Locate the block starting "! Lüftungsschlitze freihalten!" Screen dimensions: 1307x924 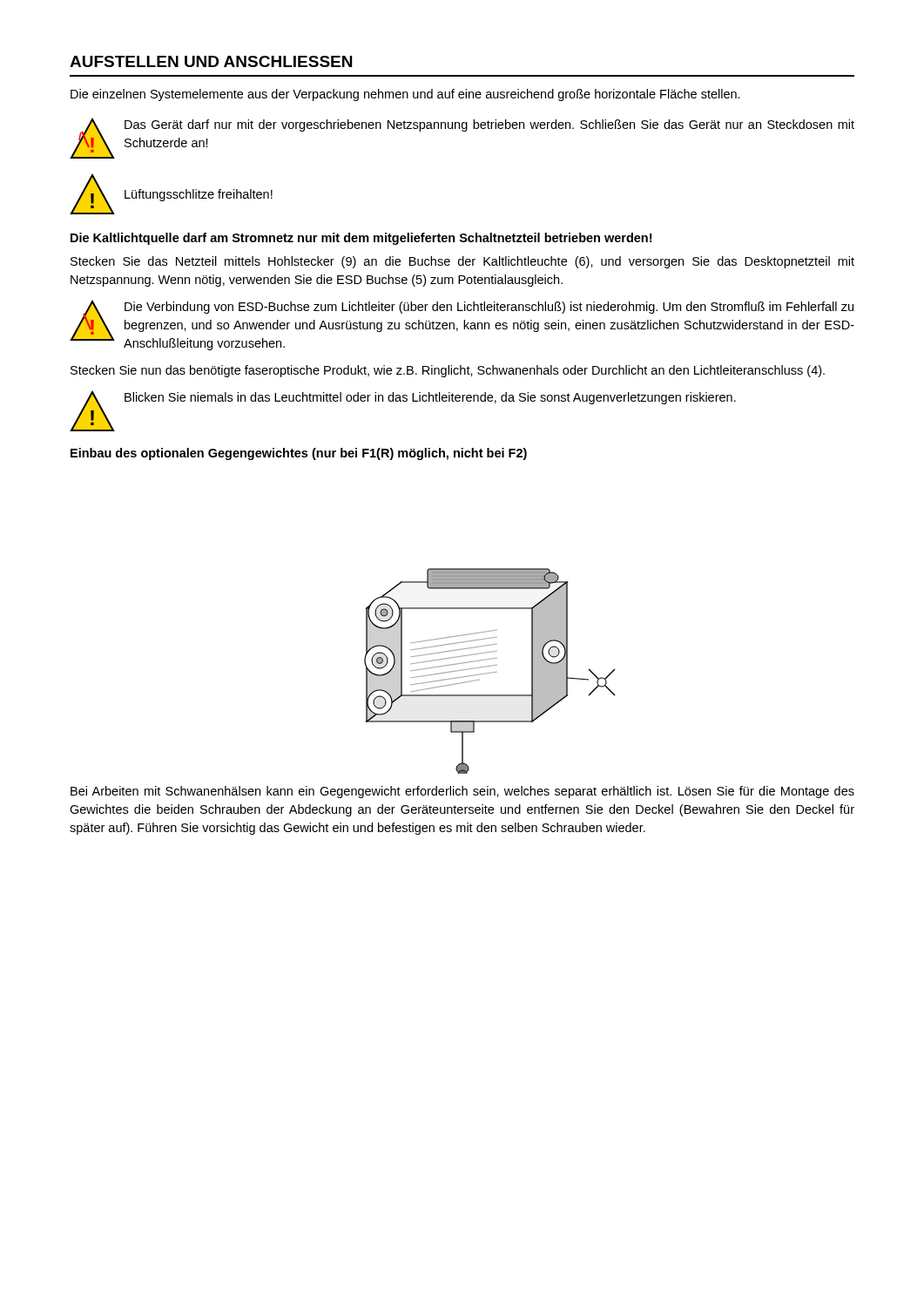click(x=171, y=194)
